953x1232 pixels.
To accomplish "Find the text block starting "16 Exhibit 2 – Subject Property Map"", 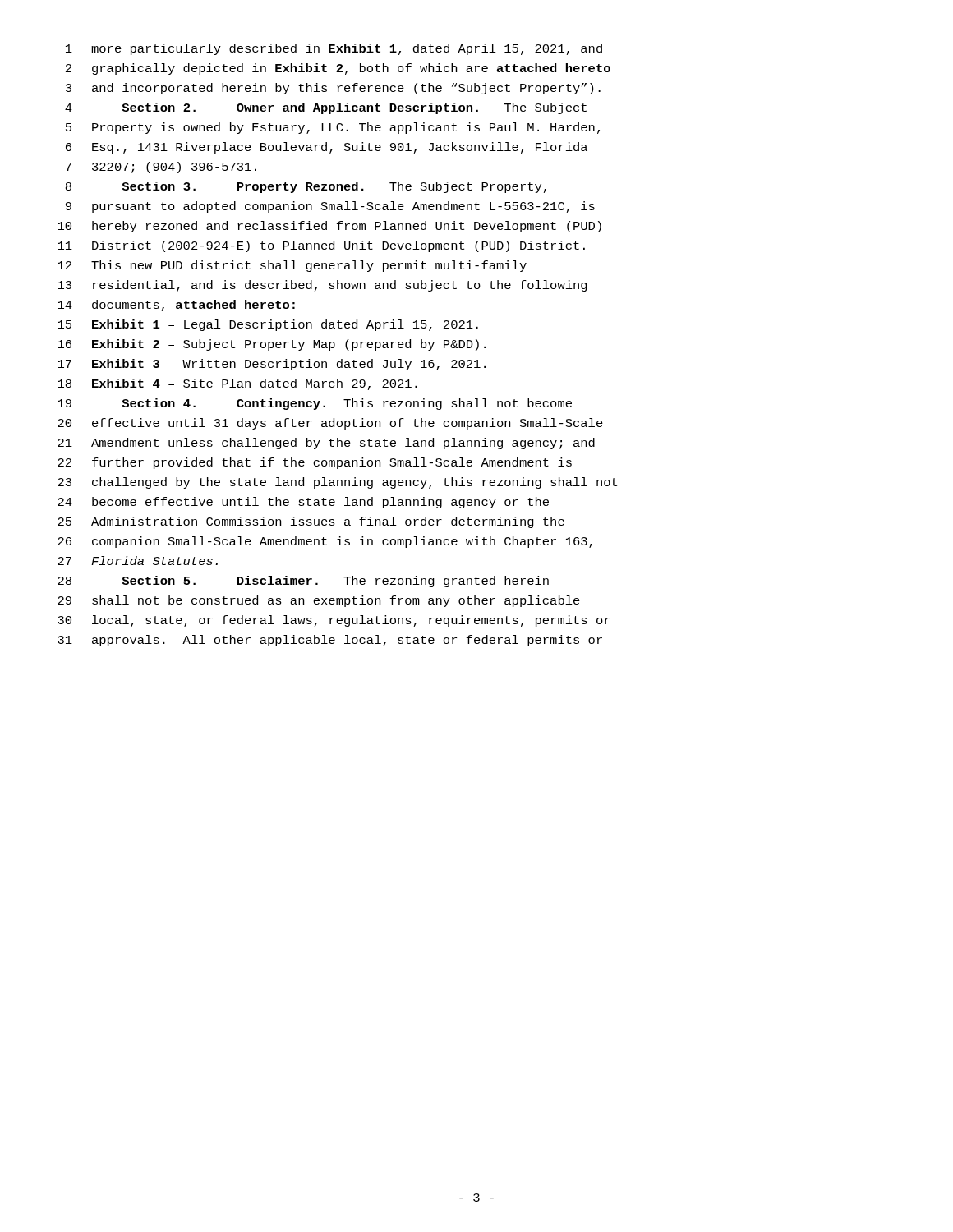I will (x=485, y=345).
